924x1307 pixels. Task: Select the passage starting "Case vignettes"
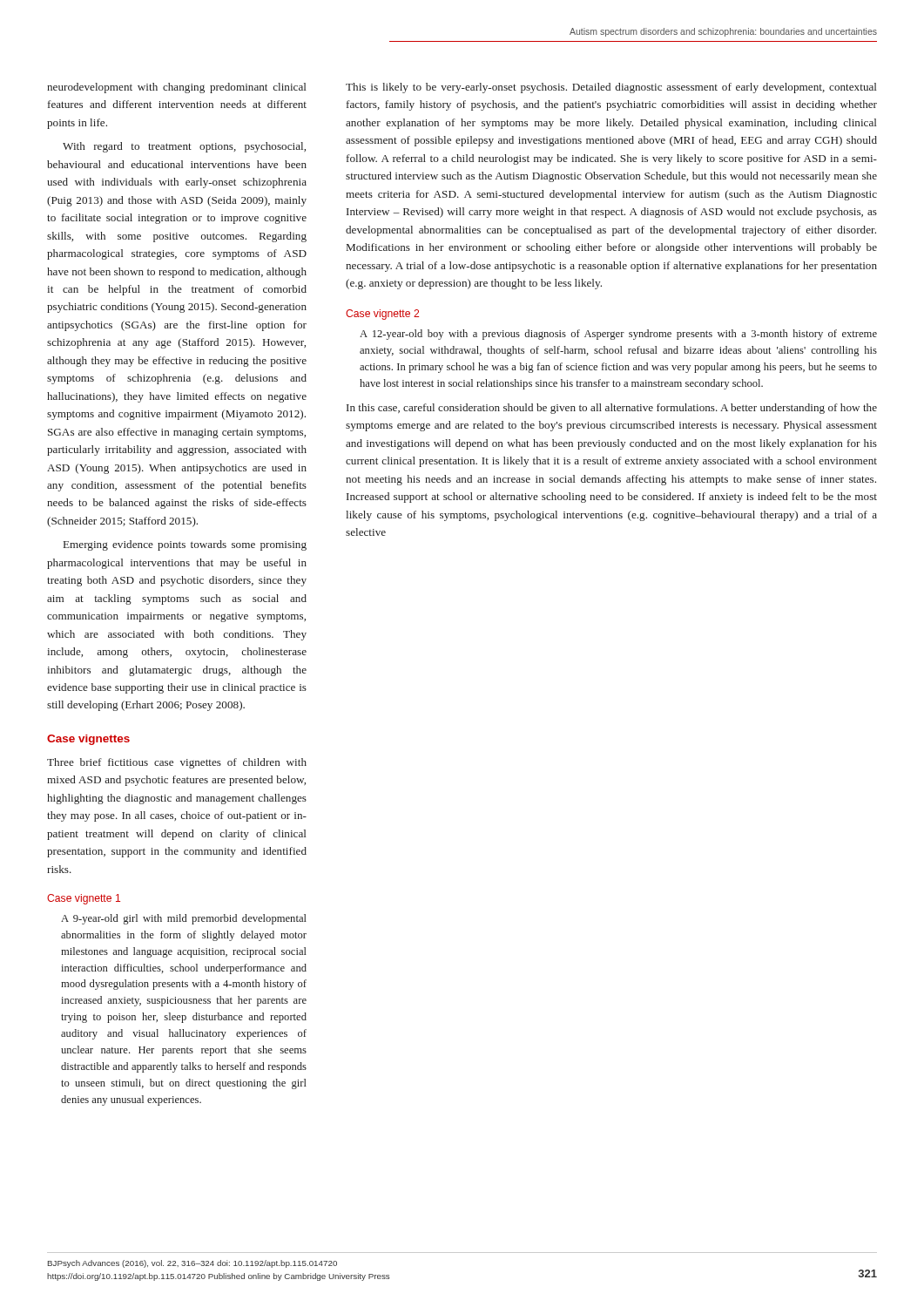(89, 738)
